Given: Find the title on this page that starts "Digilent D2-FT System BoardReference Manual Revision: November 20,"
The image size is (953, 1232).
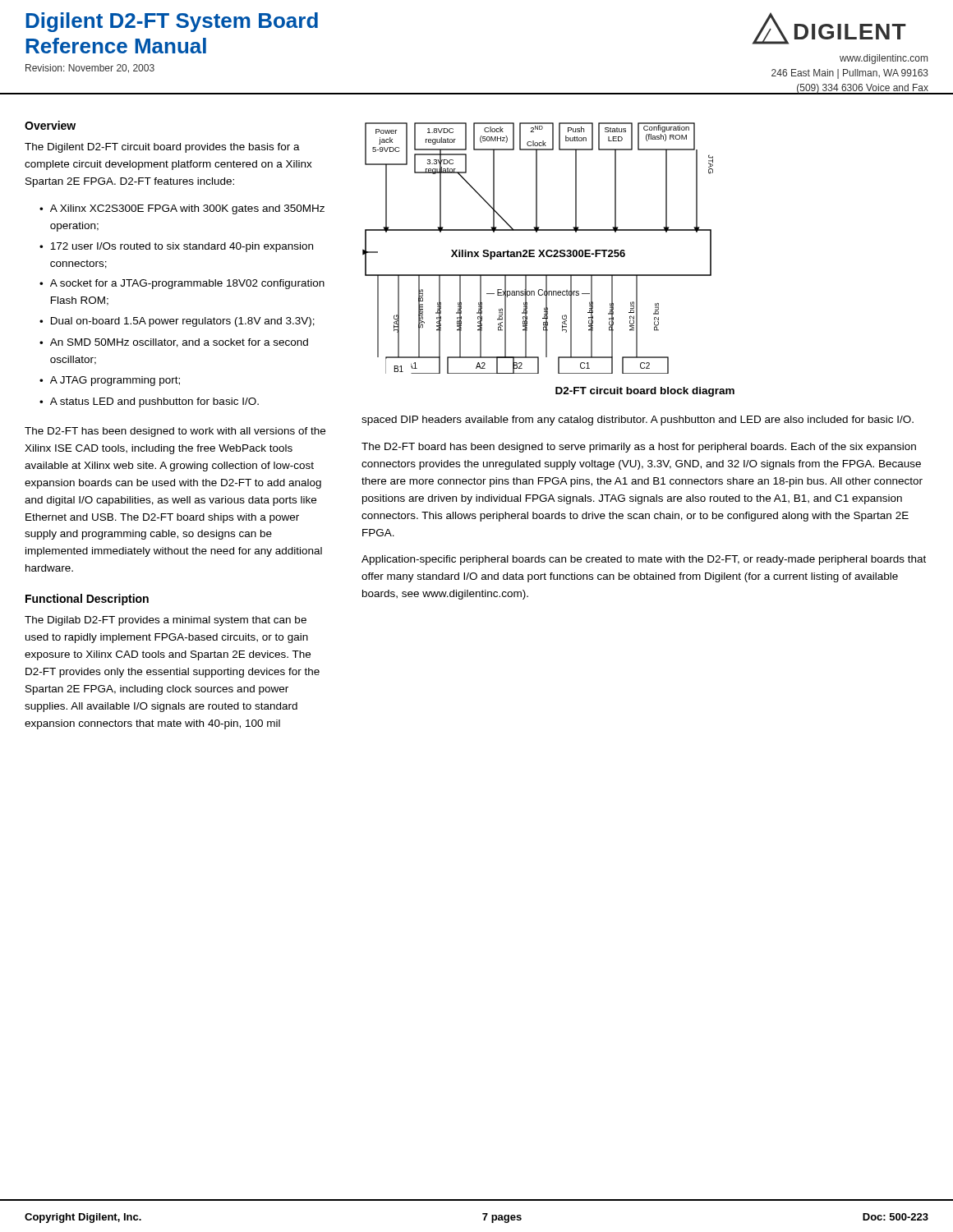Looking at the screenshot, I should click(172, 43).
